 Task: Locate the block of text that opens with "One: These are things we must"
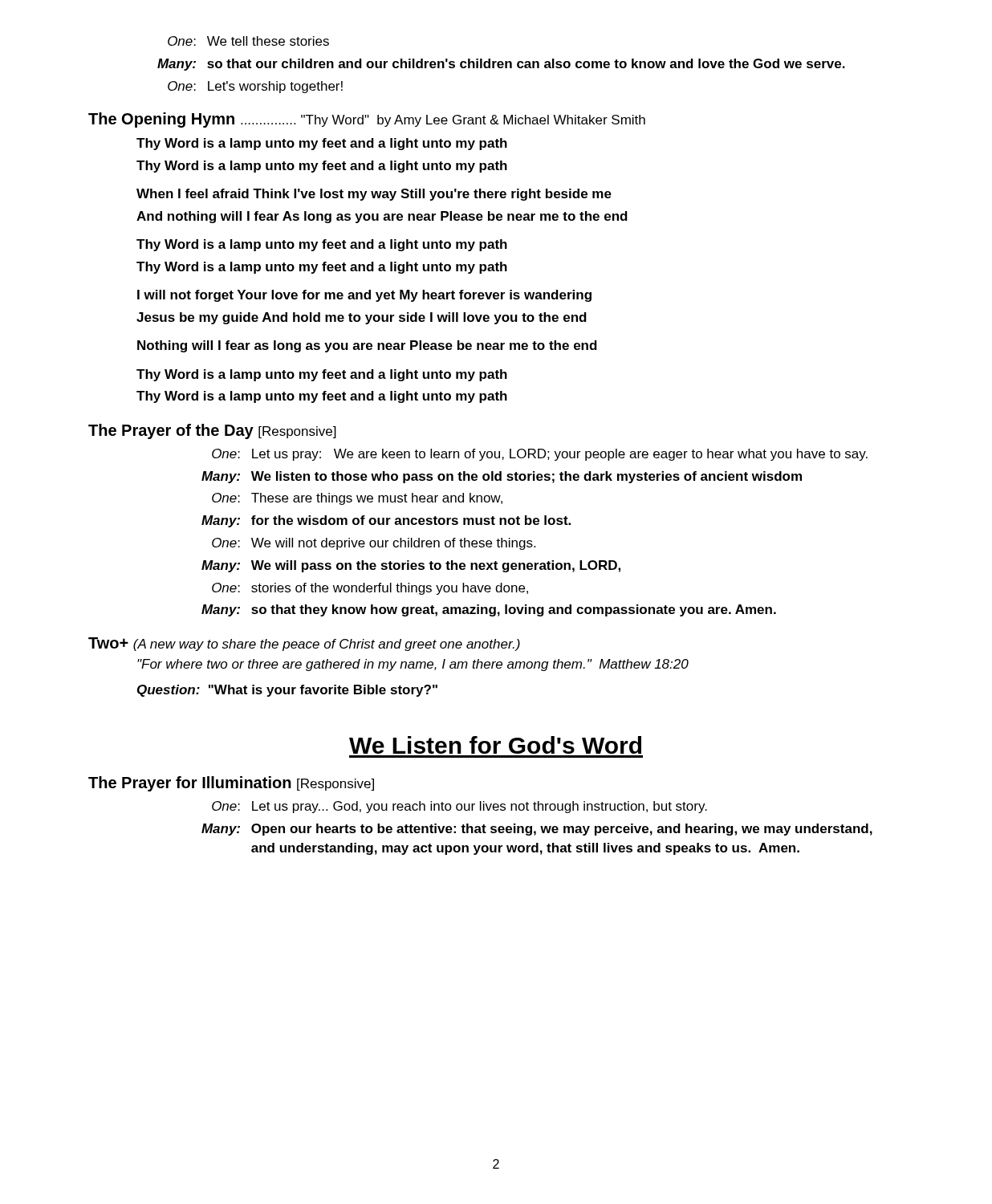[357, 499]
